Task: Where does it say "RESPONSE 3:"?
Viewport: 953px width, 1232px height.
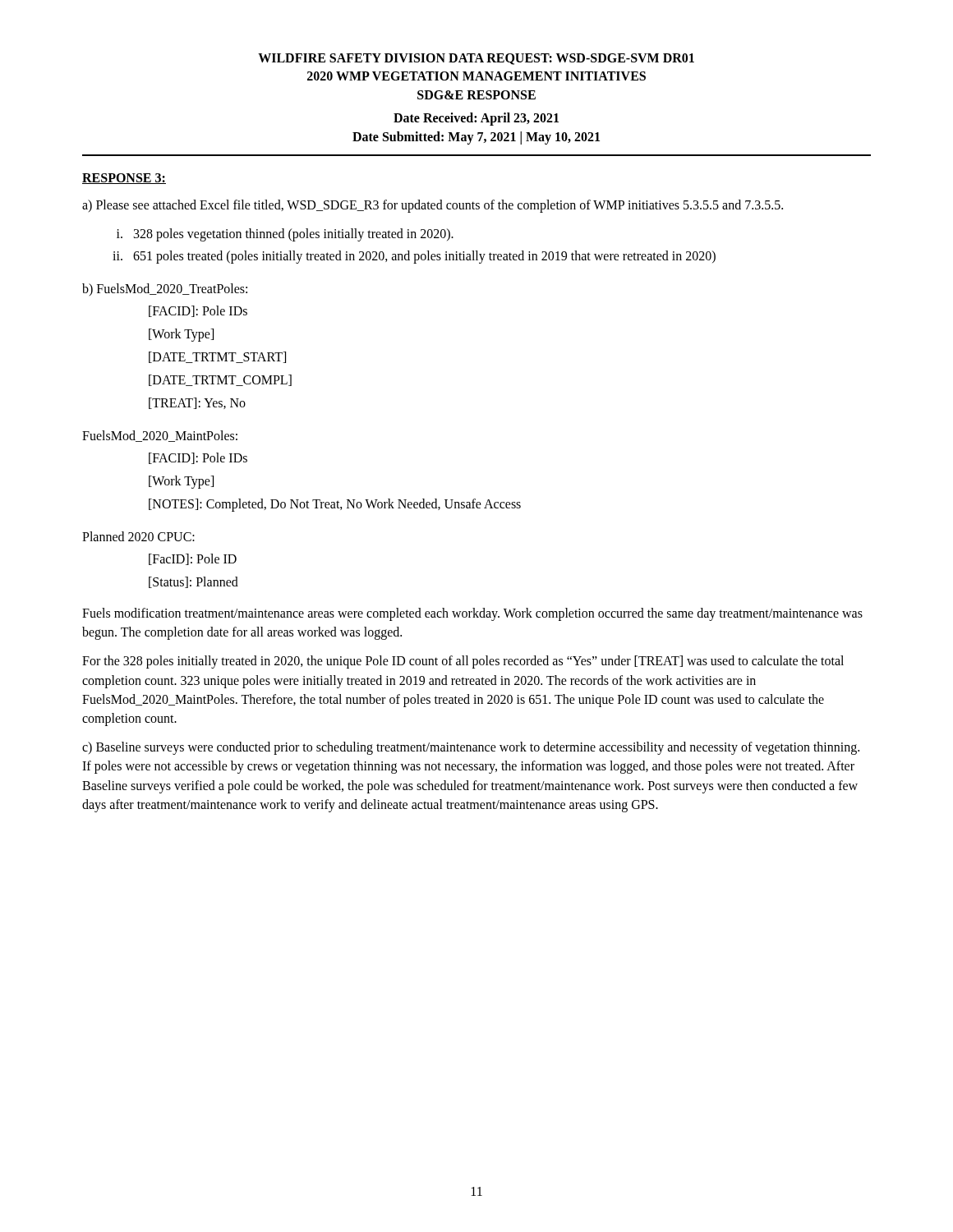Action: (x=124, y=178)
